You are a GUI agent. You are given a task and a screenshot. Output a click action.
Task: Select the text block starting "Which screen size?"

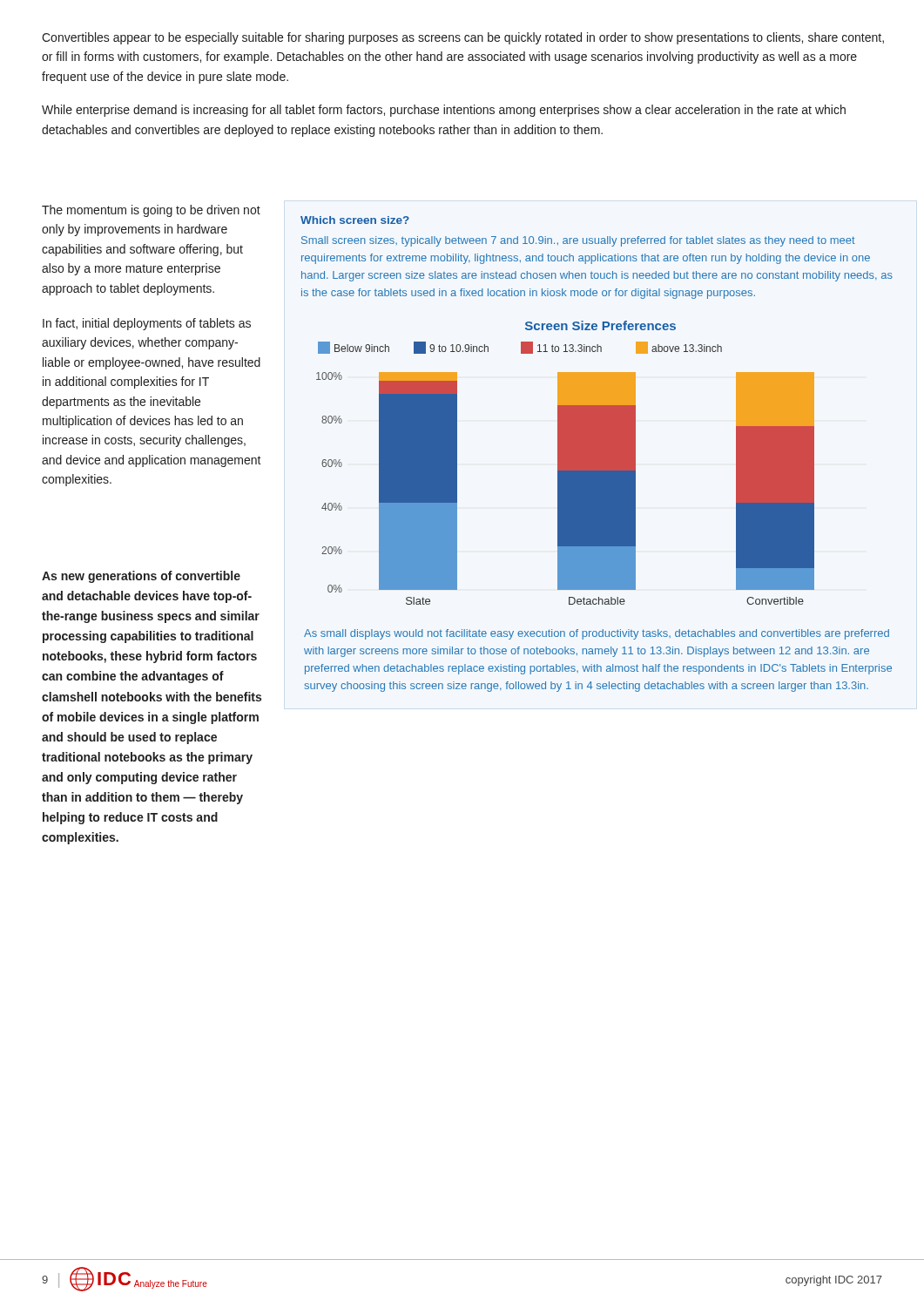[x=355, y=220]
